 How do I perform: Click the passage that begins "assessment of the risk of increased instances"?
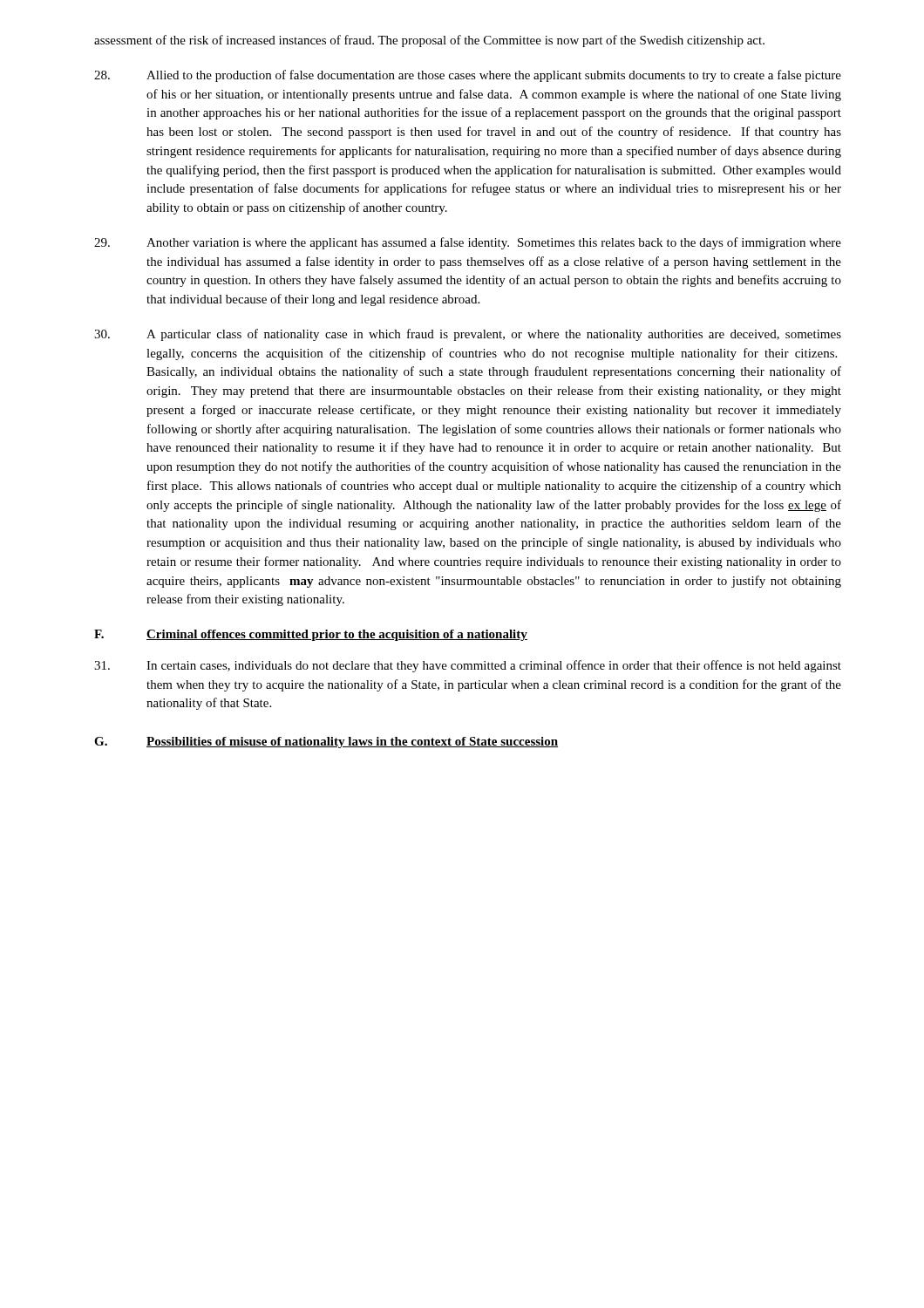[430, 40]
